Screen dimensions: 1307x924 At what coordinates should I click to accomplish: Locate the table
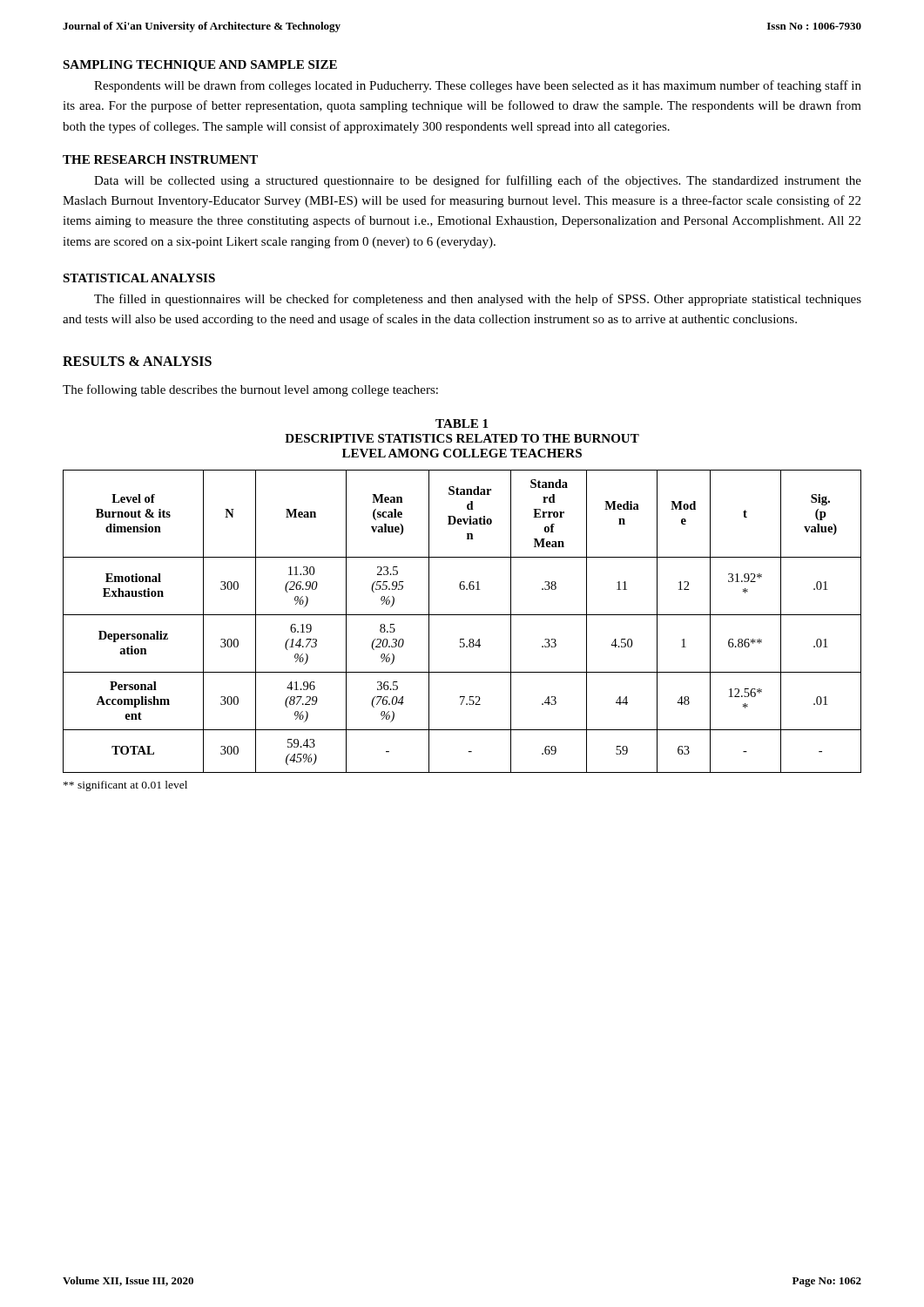click(x=462, y=621)
